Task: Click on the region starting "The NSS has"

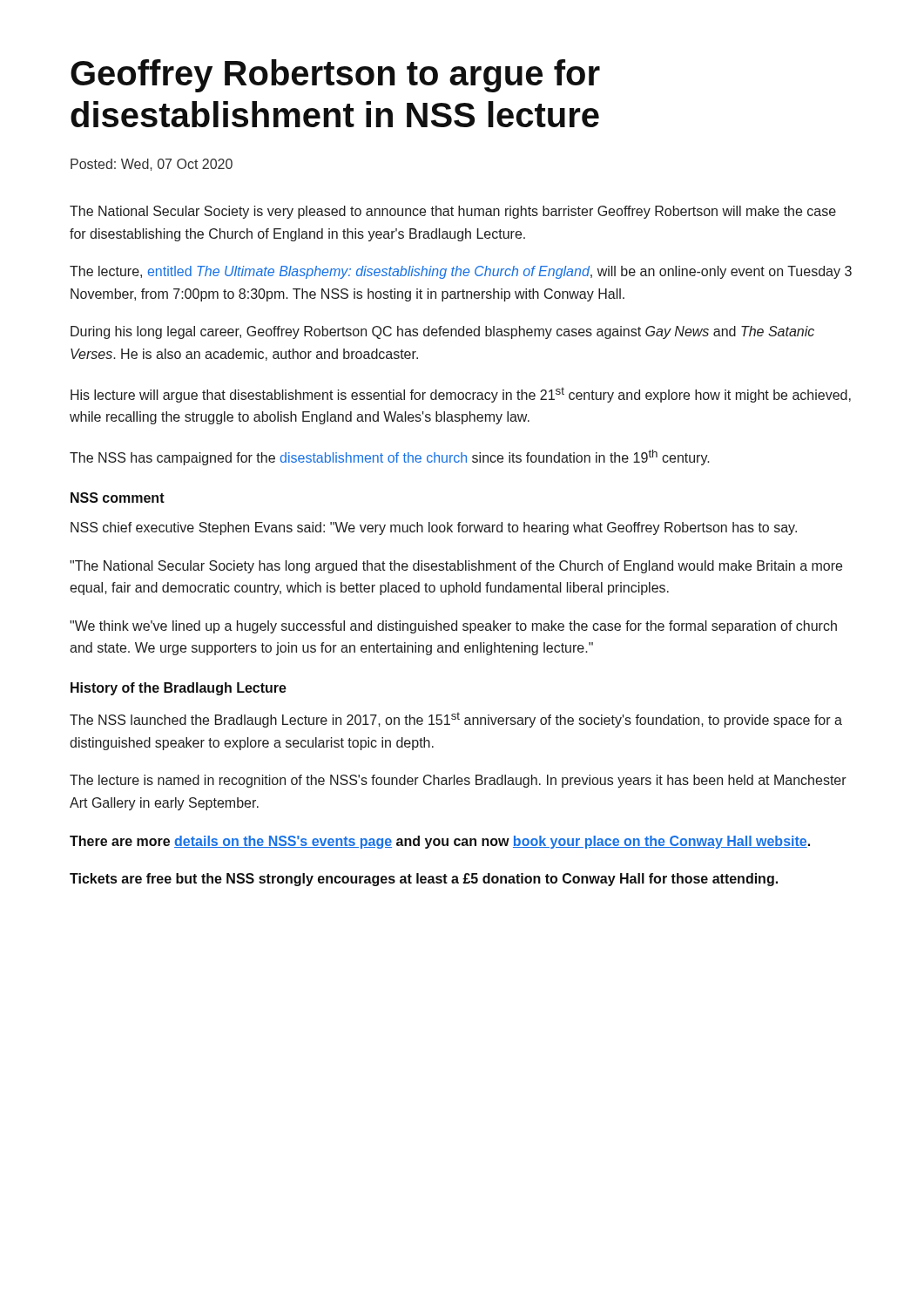Action: (390, 456)
